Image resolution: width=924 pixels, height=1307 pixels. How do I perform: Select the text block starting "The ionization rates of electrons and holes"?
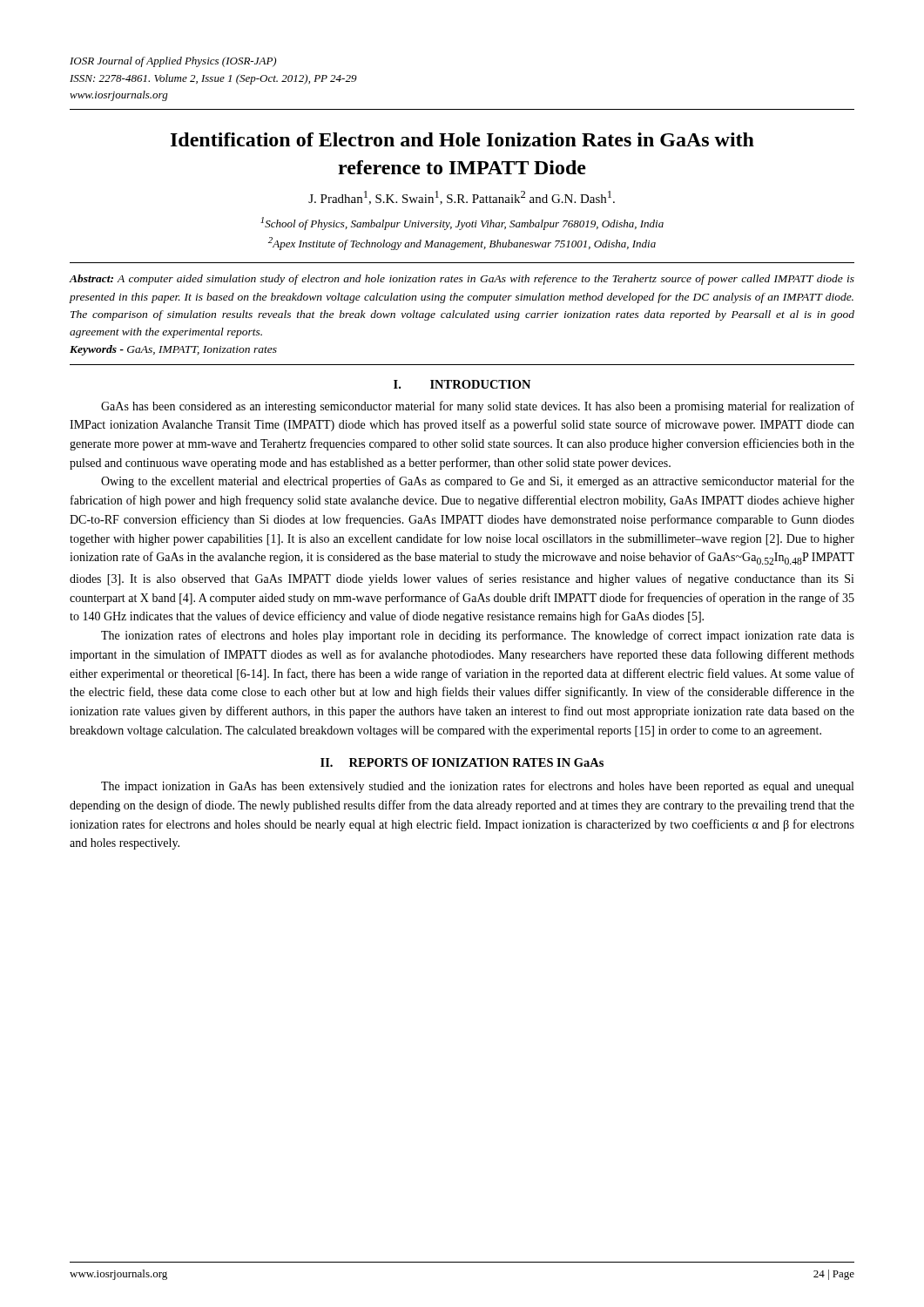pos(462,683)
